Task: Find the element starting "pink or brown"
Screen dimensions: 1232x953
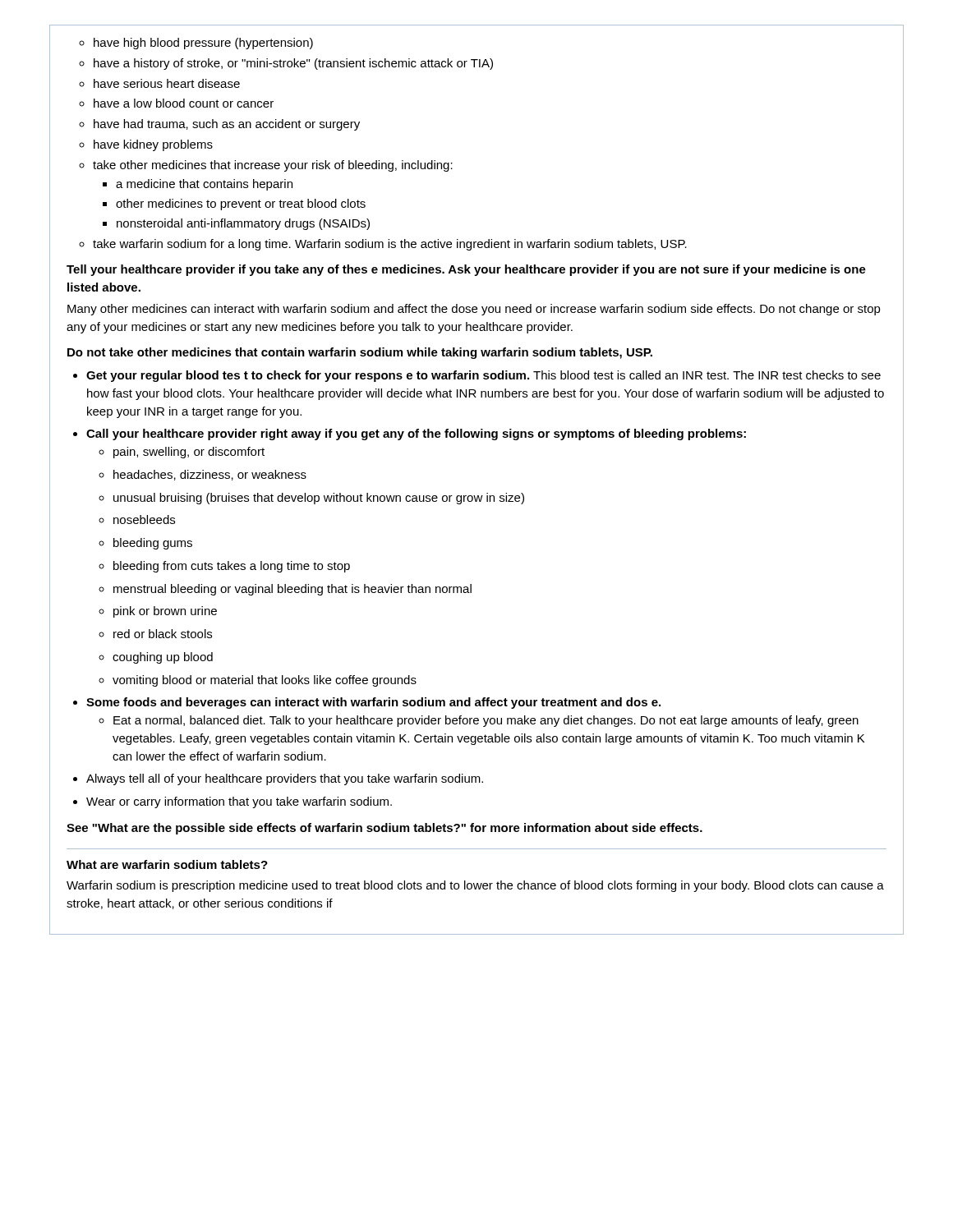Action: (x=165, y=611)
